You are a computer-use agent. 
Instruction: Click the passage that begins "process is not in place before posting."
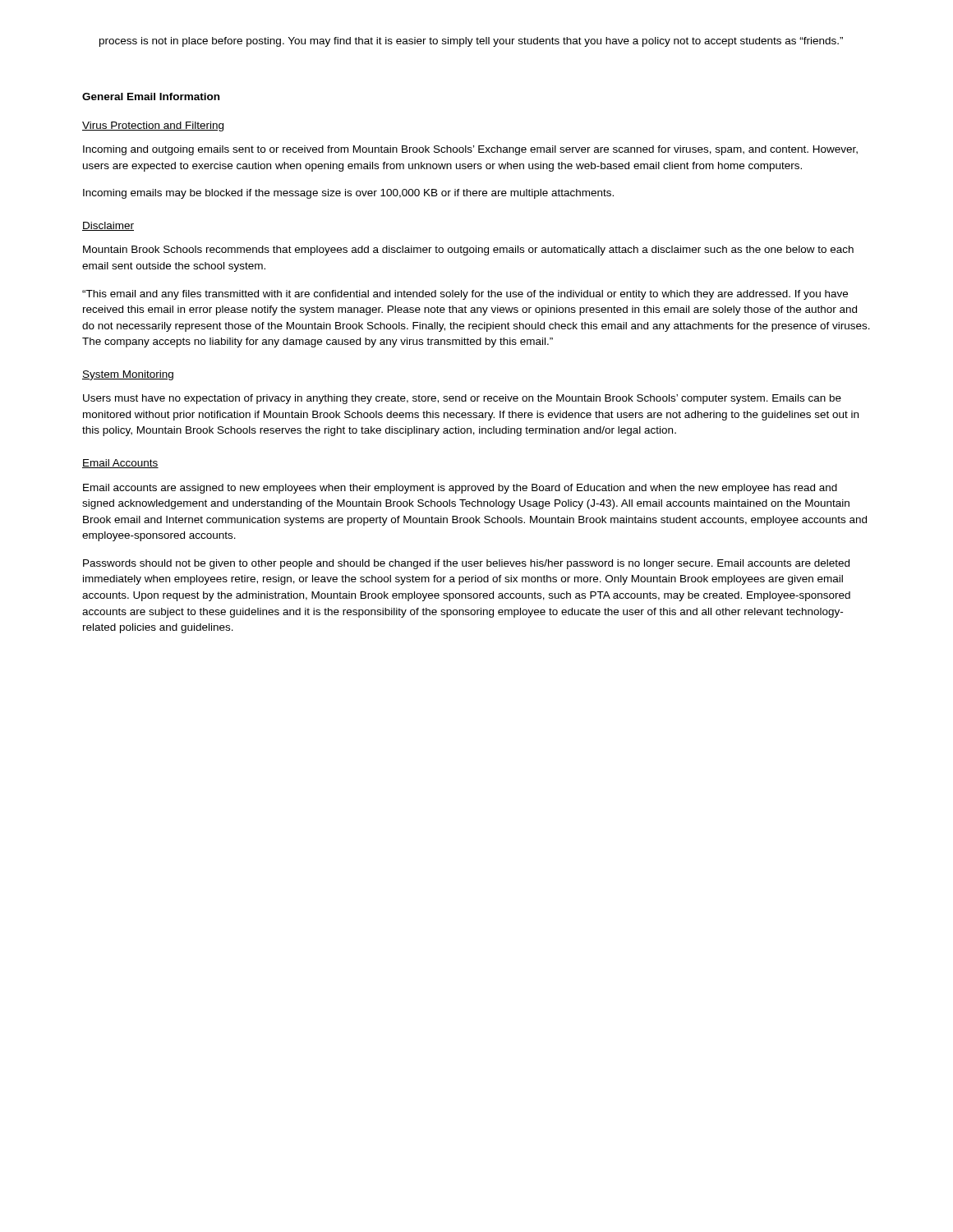point(471,41)
